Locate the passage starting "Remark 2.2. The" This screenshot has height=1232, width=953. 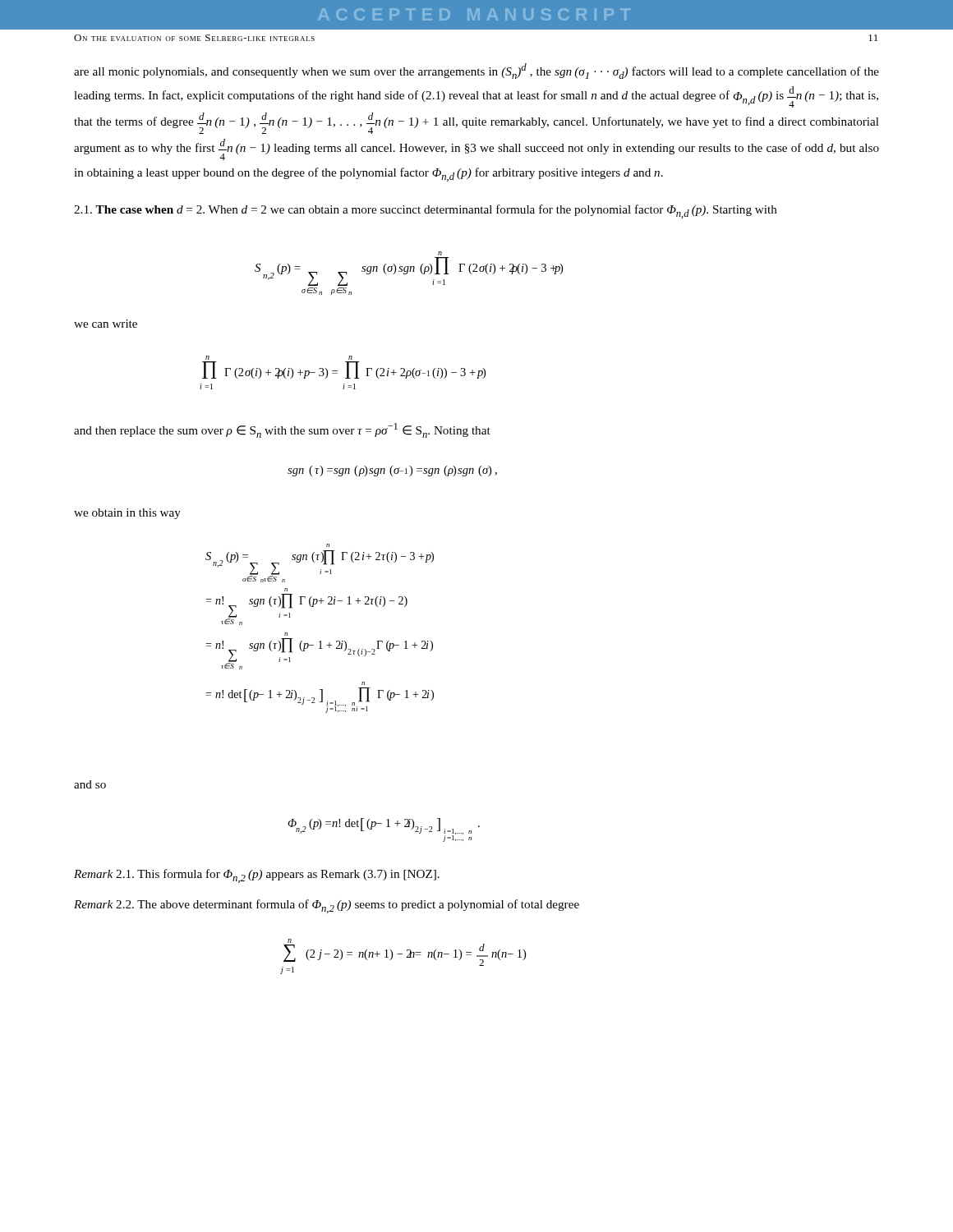pyautogui.click(x=327, y=906)
